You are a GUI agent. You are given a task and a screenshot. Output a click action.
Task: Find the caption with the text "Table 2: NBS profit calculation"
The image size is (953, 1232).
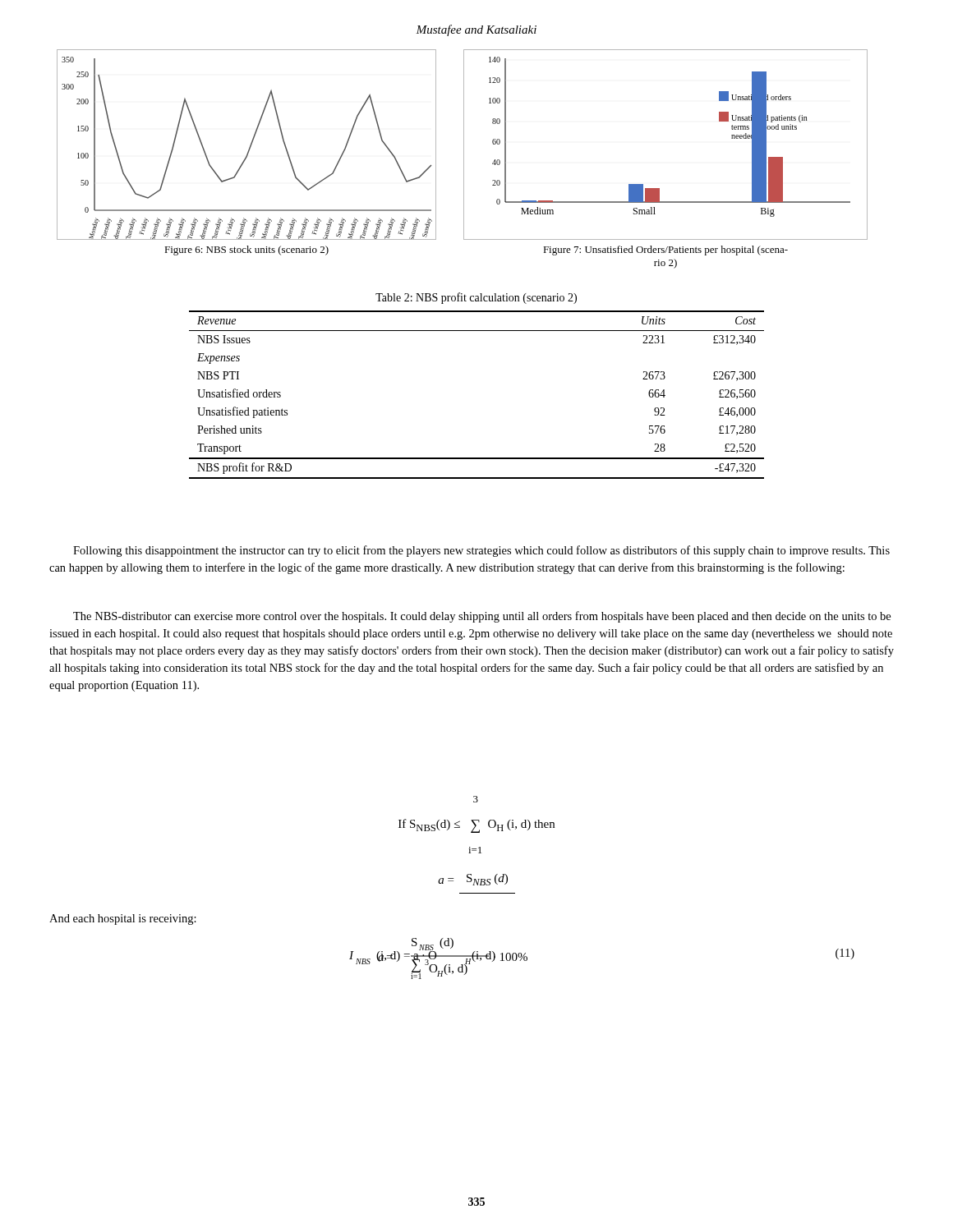pyautogui.click(x=476, y=298)
